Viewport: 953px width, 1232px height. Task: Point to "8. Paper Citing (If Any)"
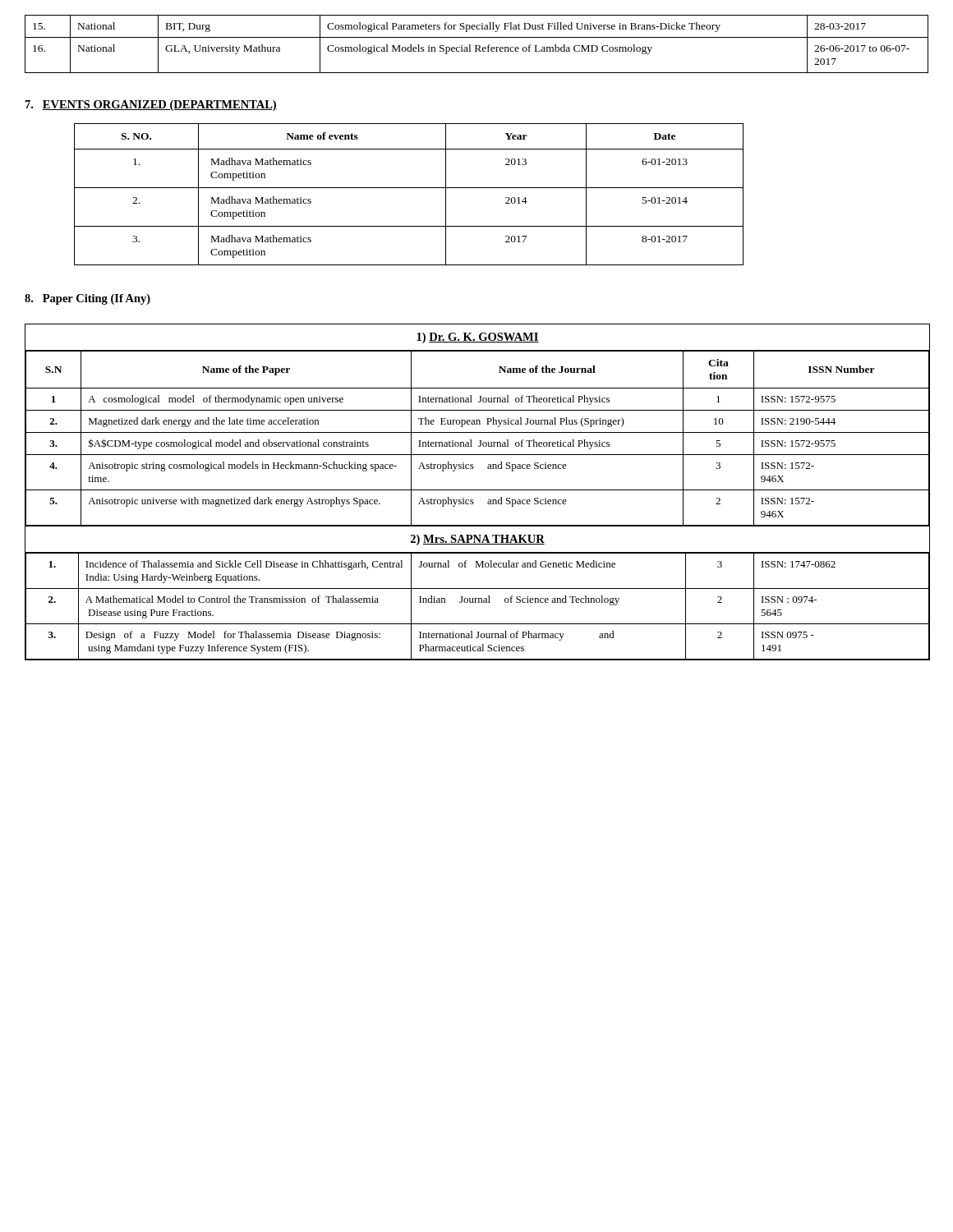(88, 298)
